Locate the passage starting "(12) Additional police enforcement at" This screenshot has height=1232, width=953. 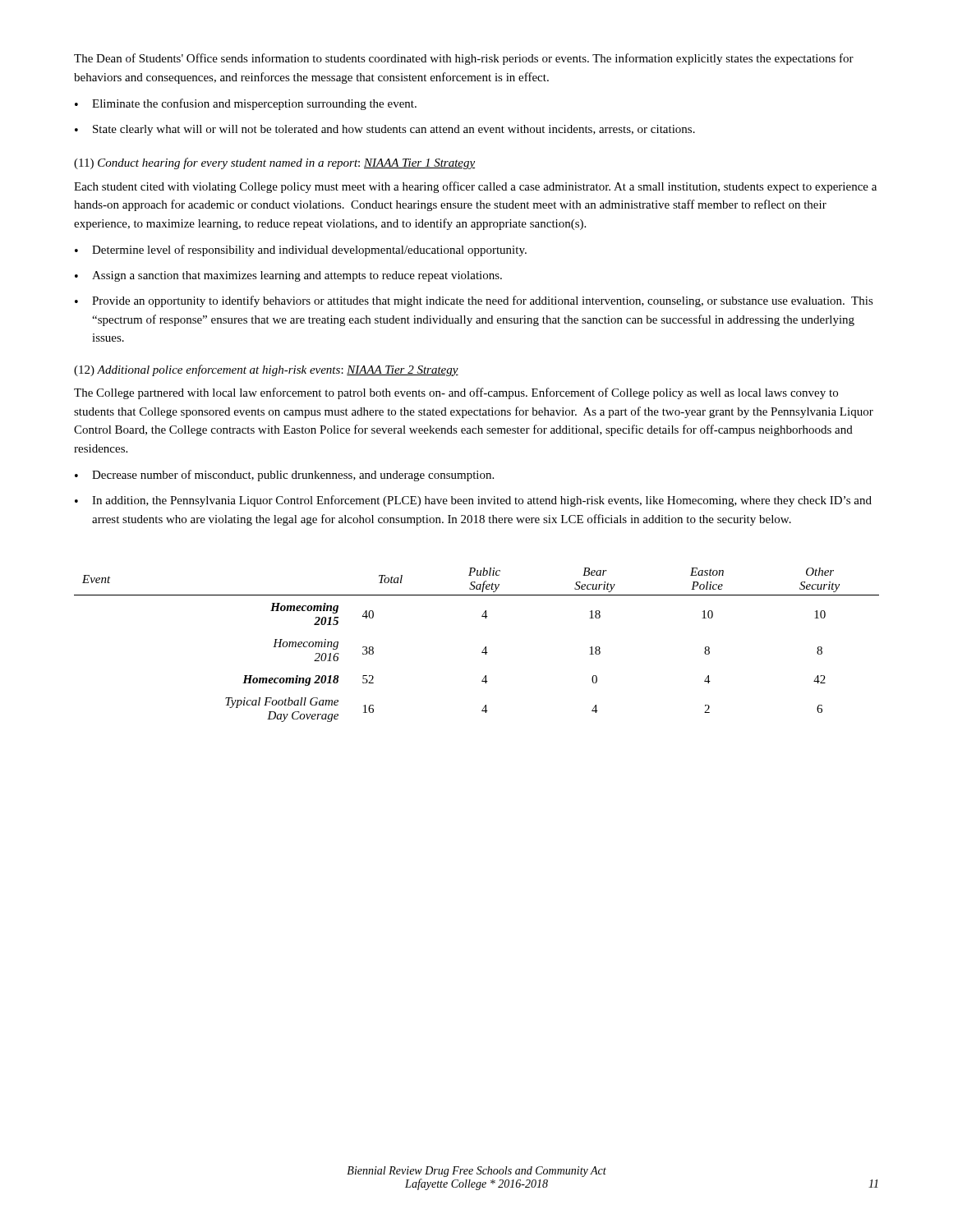[266, 369]
